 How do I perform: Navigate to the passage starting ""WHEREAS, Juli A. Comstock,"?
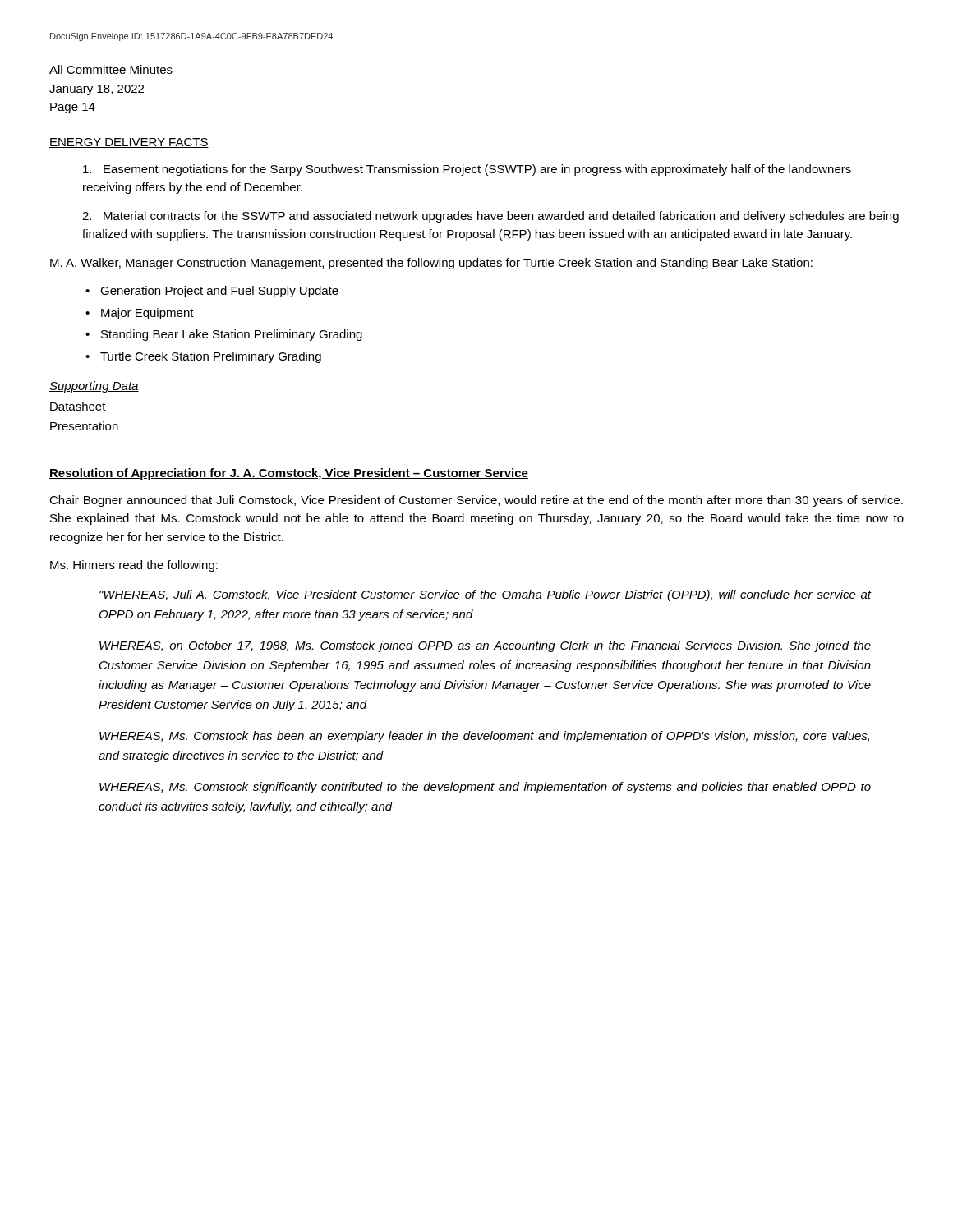point(485,604)
